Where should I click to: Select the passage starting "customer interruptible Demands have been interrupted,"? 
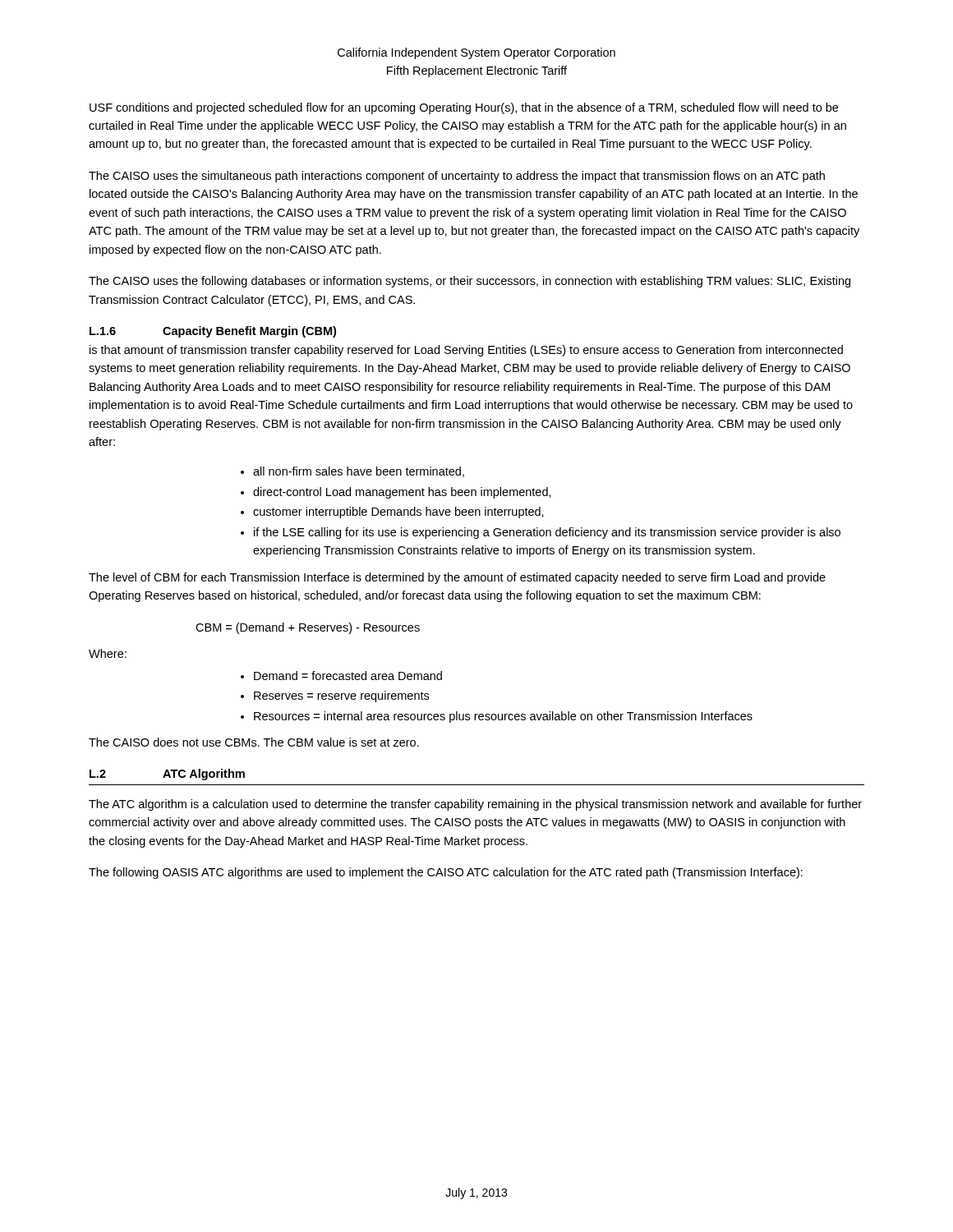coord(399,512)
